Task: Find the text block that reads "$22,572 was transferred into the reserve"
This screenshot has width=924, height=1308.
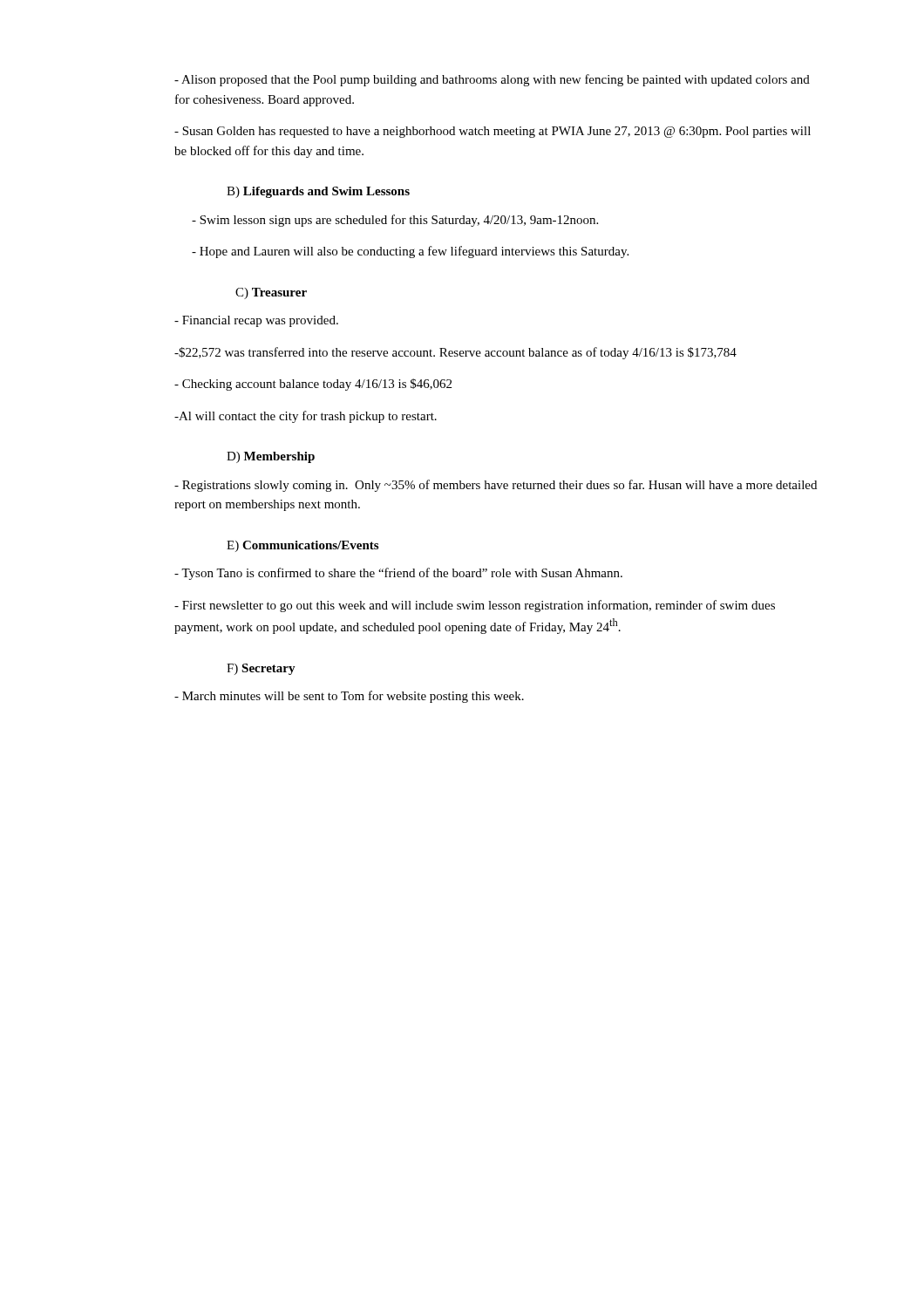Action: [x=455, y=352]
